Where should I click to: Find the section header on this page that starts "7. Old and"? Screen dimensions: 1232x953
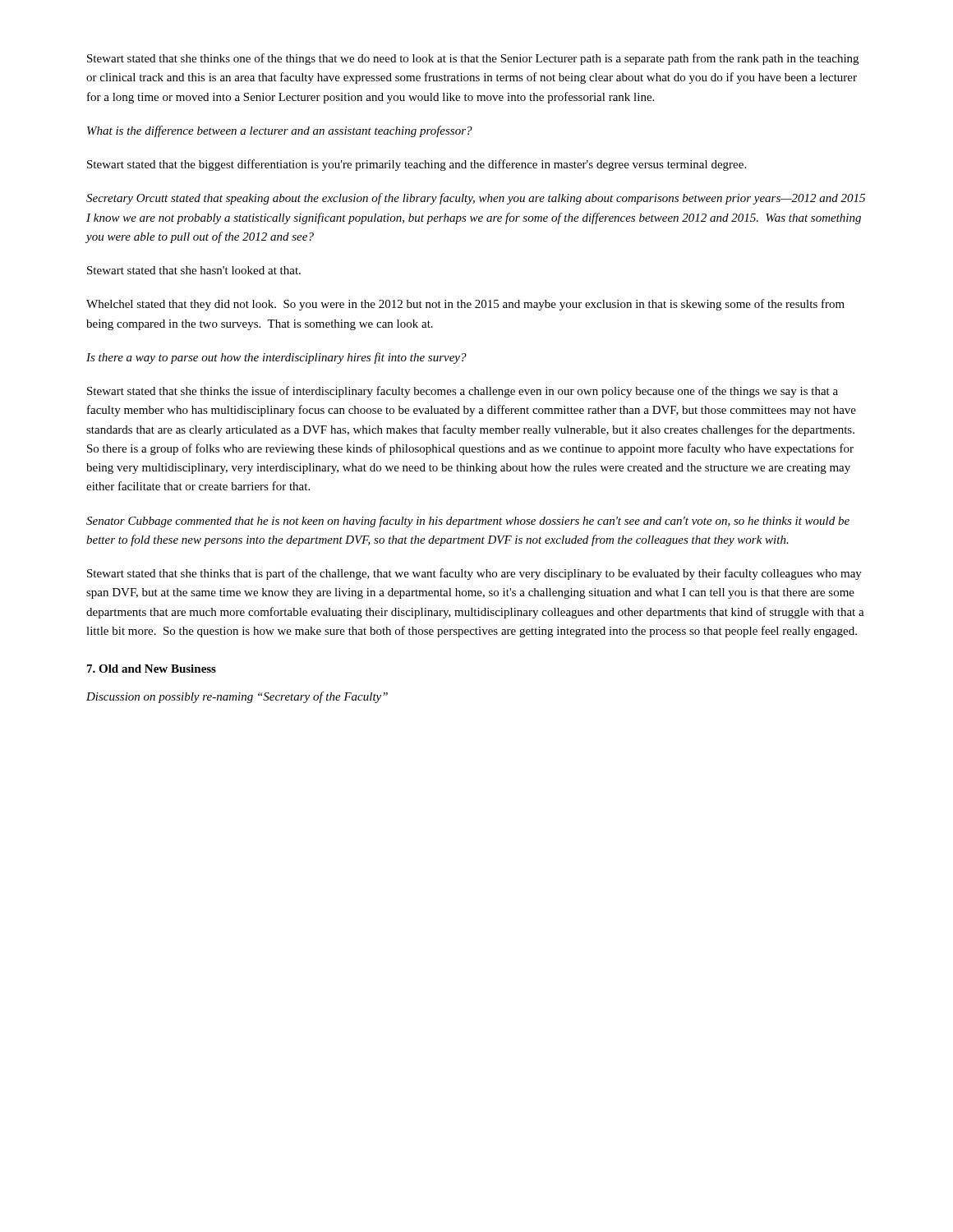pyautogui.click(x=151, y=669)
